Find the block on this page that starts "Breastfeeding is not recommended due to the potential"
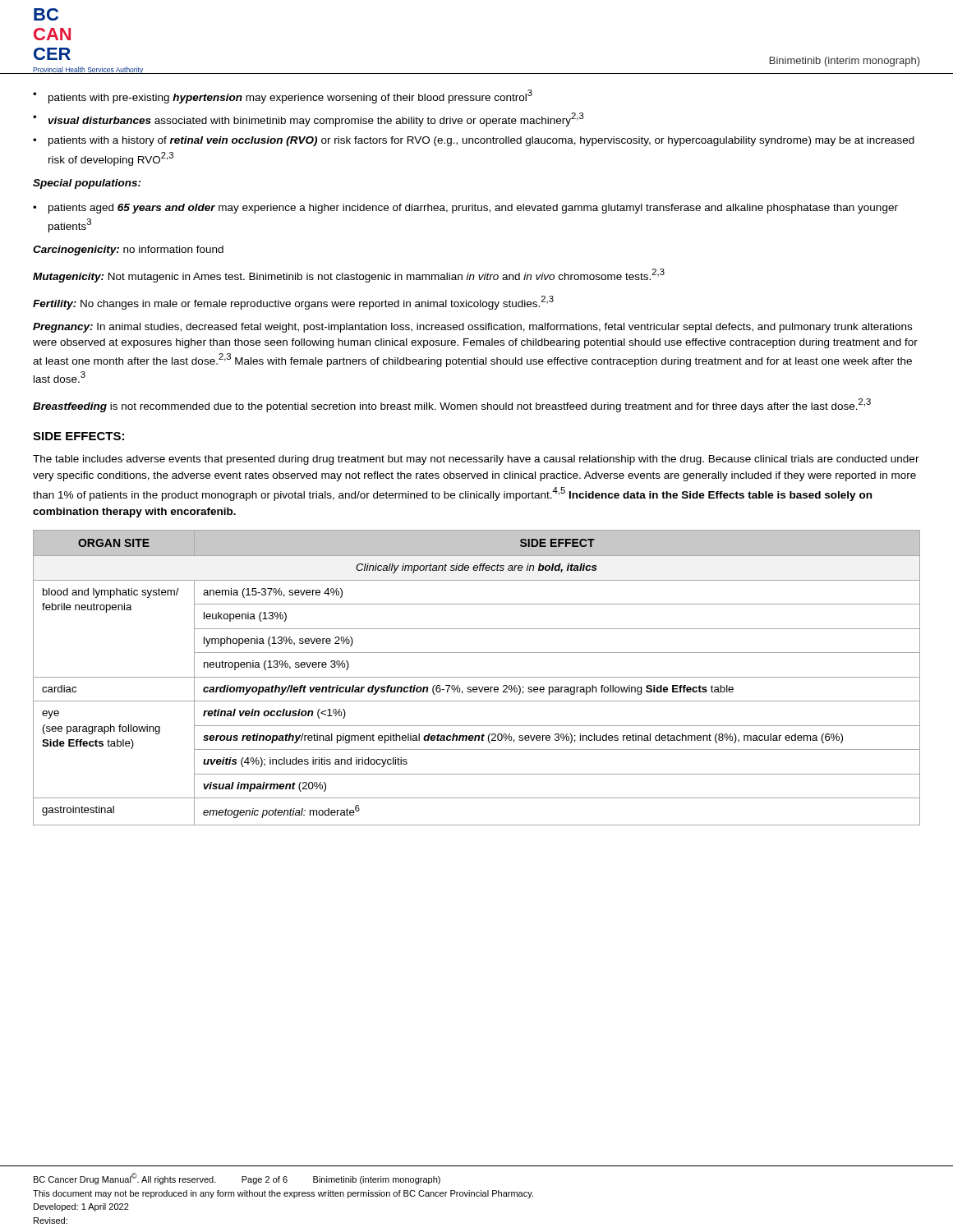The height and width of the screenshot is (1232, 953). (452, 404)
